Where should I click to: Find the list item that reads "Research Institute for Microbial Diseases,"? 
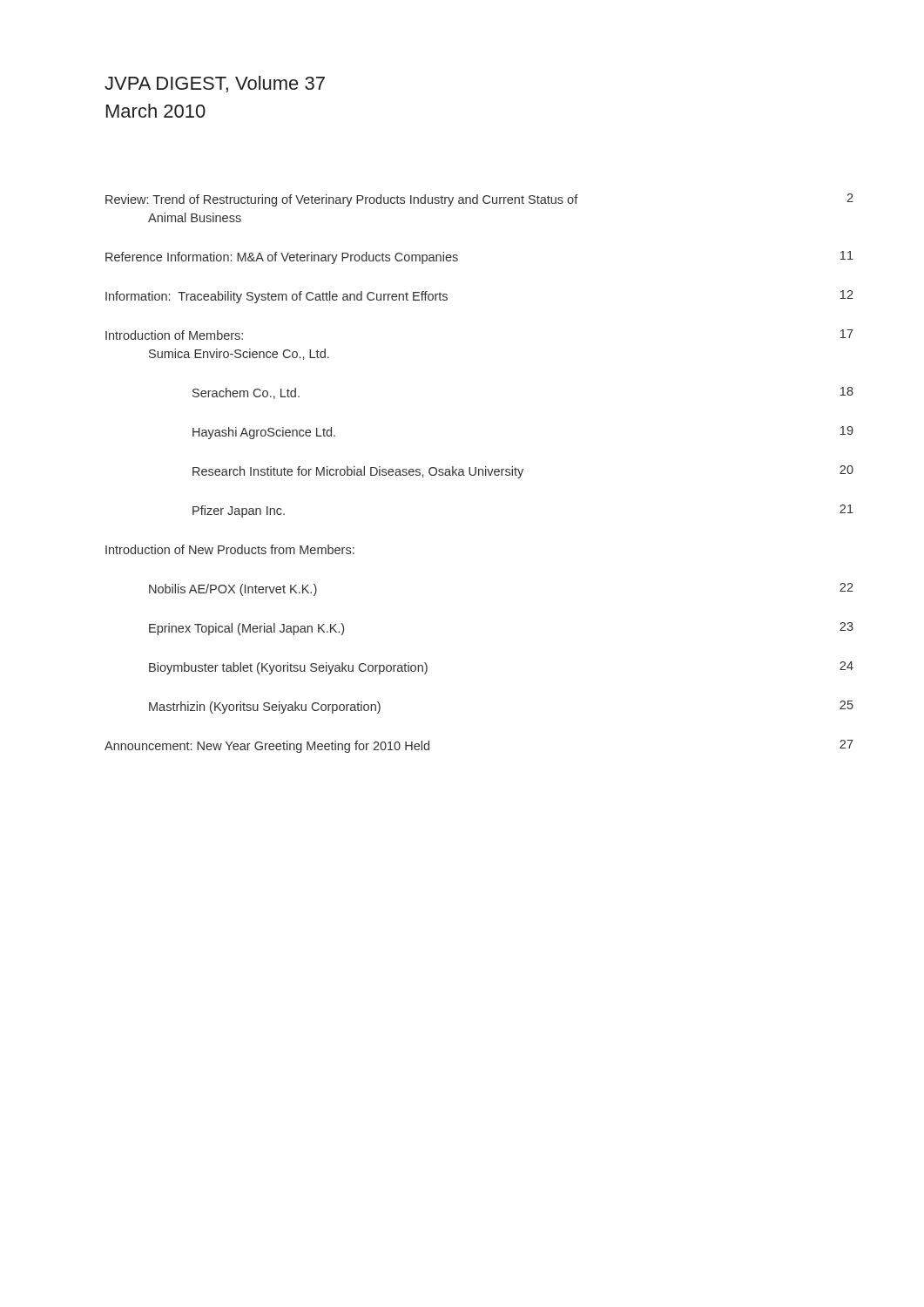pos(358,471)
